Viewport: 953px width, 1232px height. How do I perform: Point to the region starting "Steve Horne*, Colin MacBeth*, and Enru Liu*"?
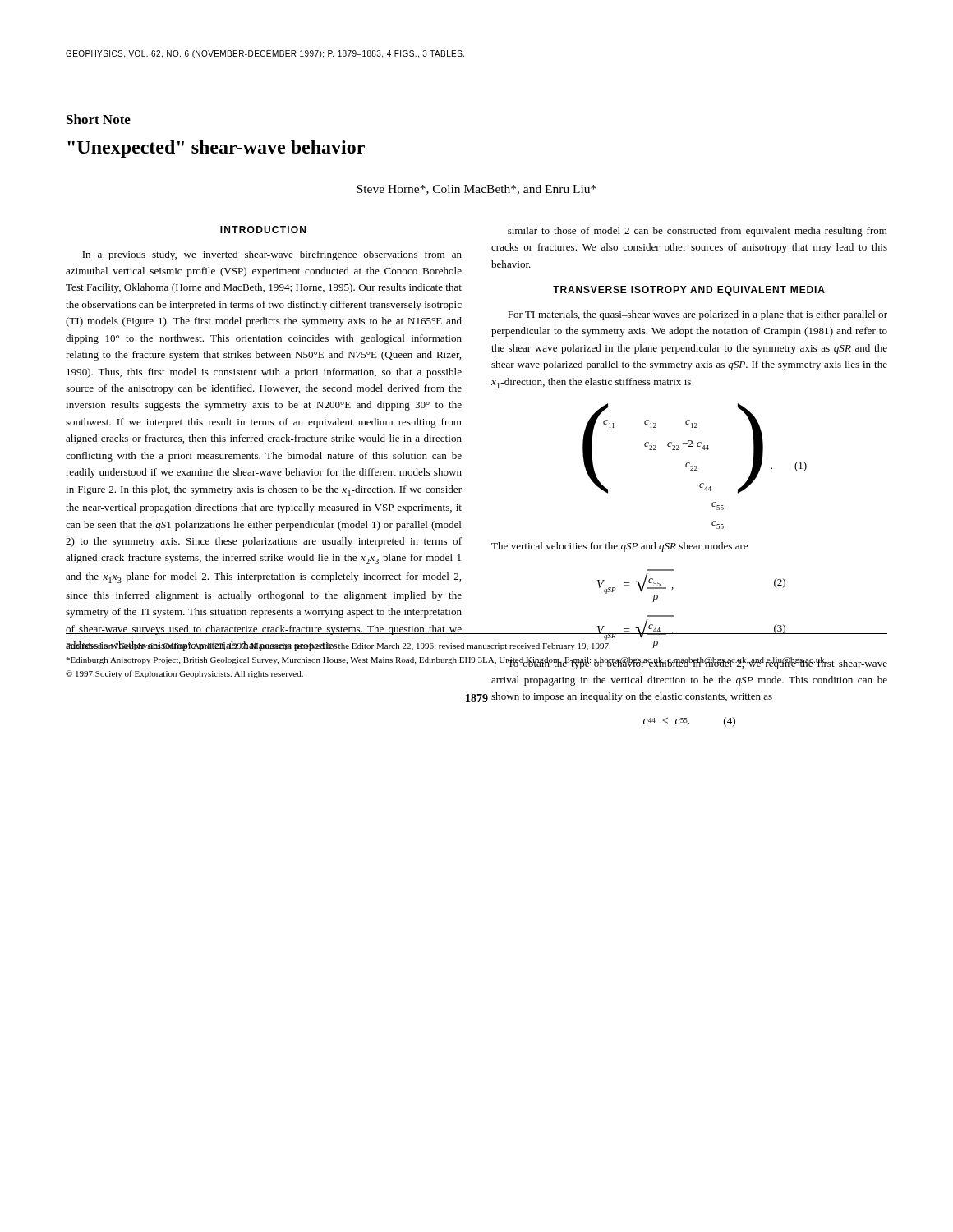point(476,188)
